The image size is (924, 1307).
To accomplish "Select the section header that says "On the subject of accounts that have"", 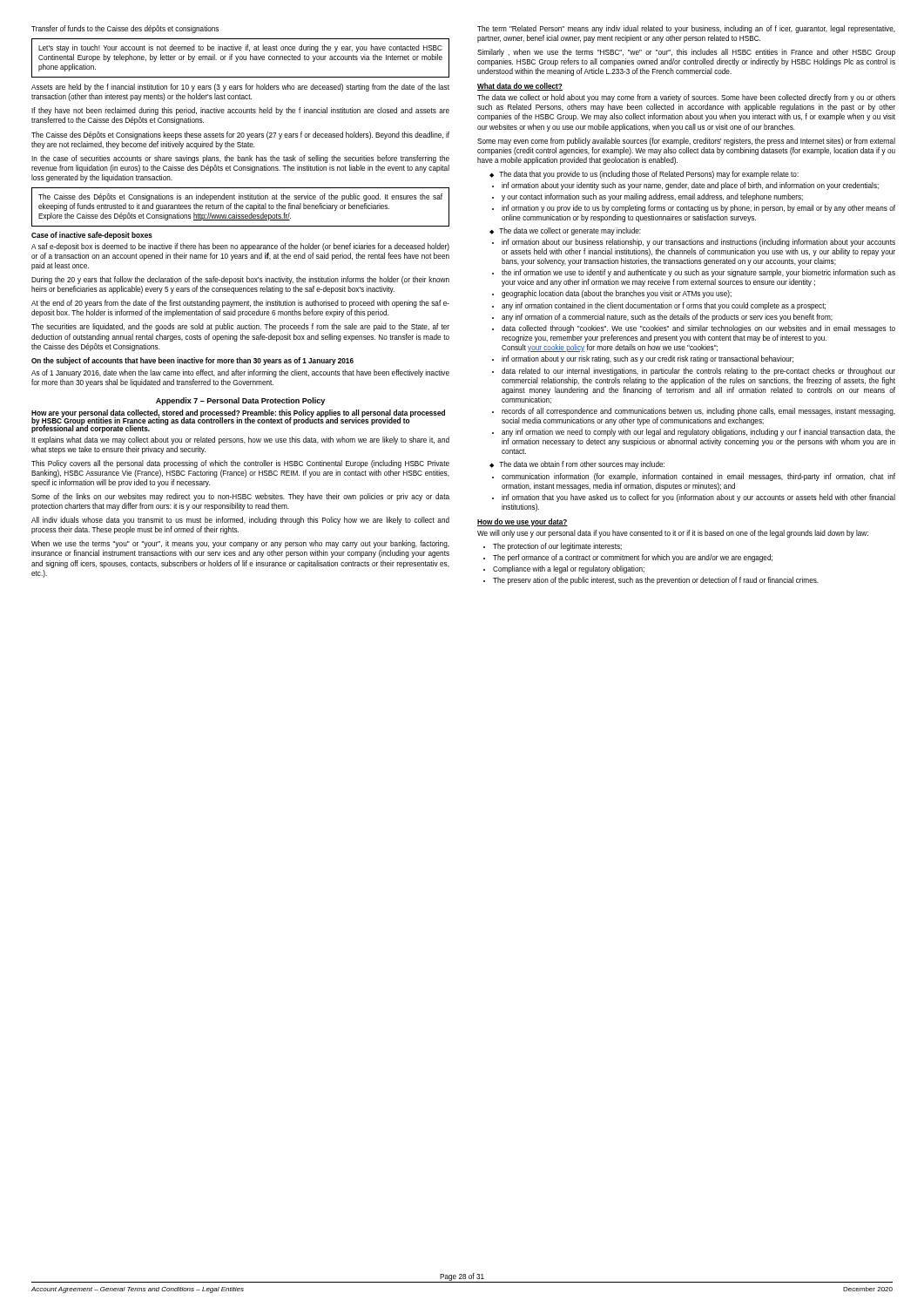I will pos(192,361).
